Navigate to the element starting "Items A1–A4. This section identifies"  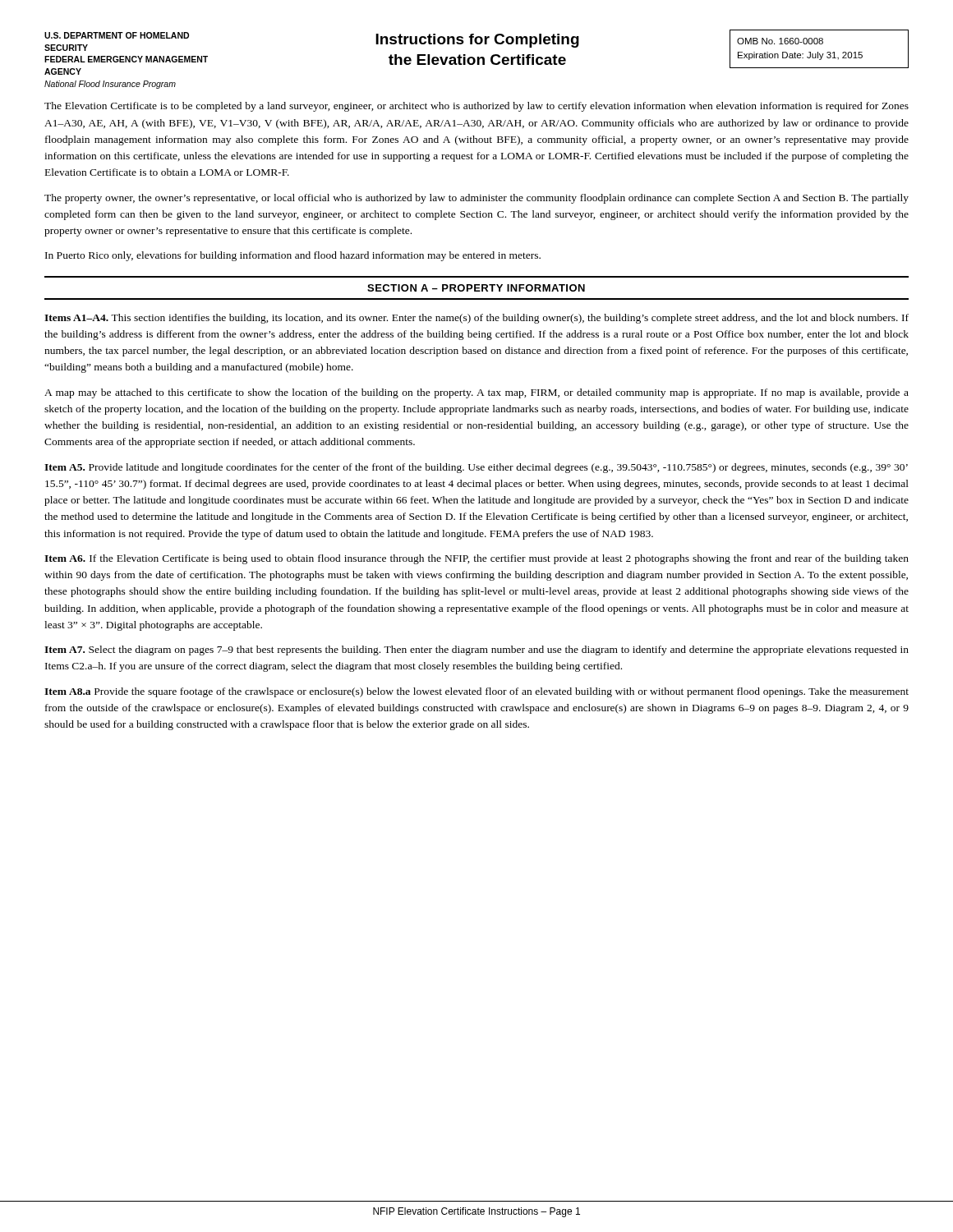click(476, 342)
